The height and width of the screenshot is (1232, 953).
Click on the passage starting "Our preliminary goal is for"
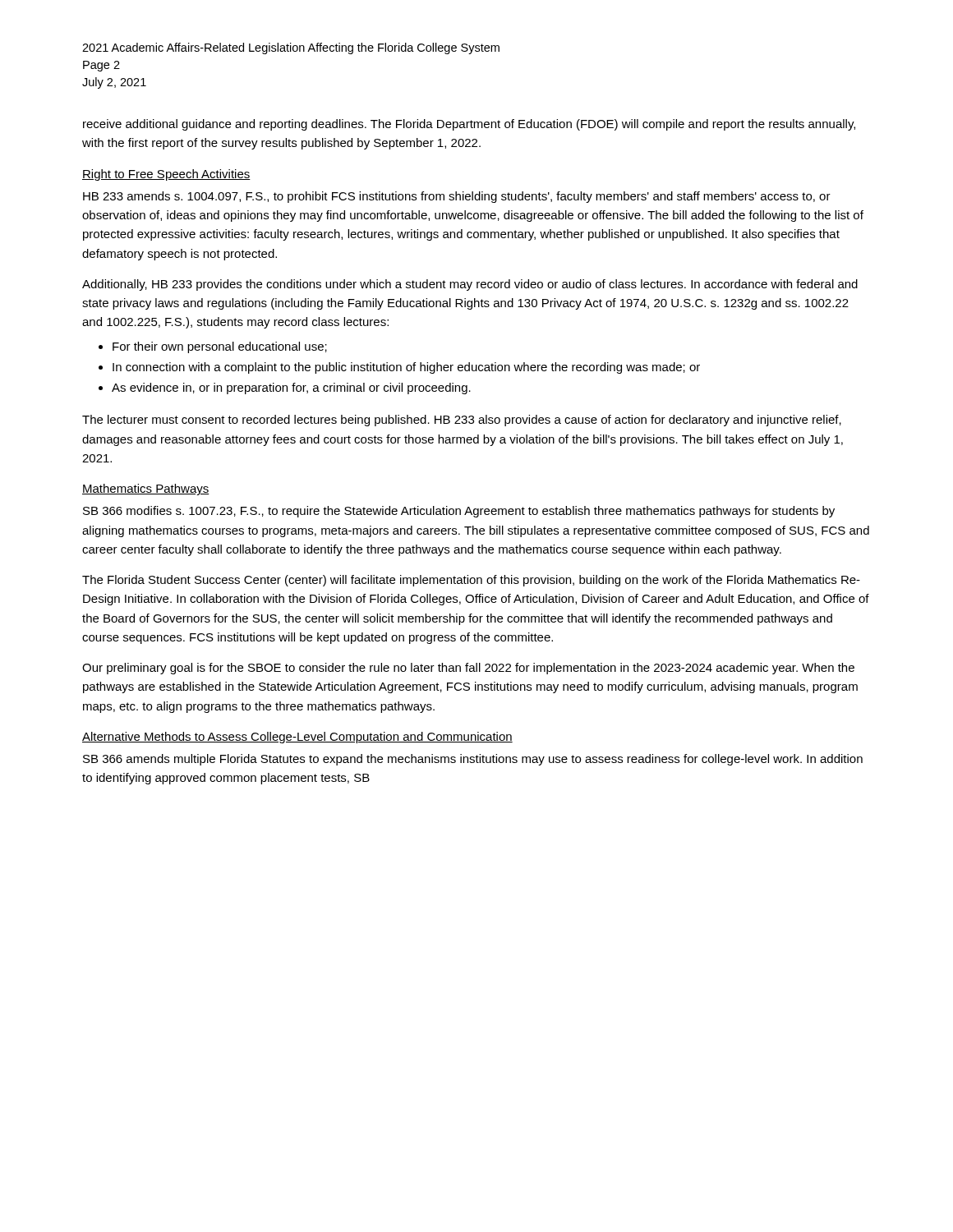[x=470, y=686]
